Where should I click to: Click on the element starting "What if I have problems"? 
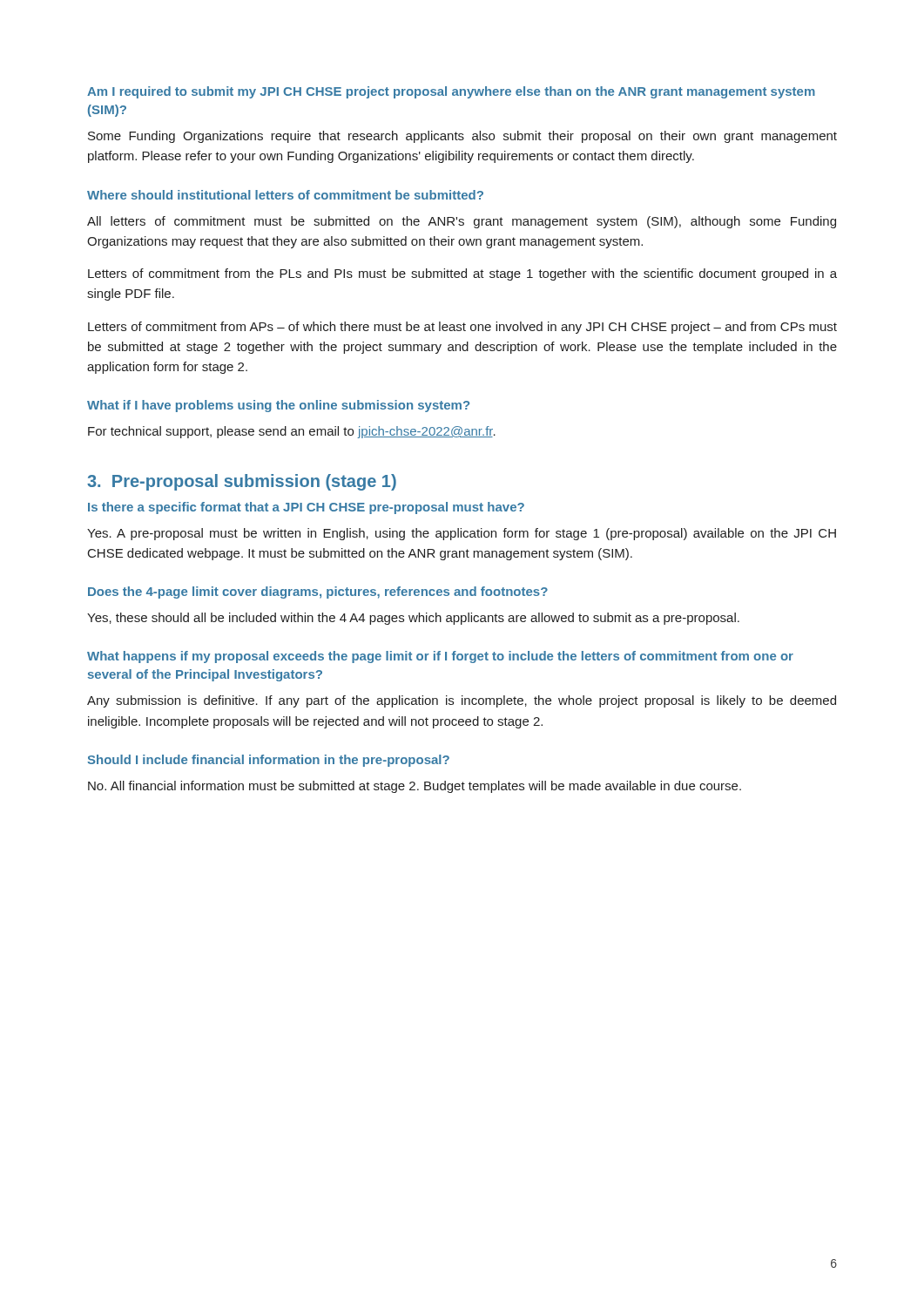click(x=279, y=405)
